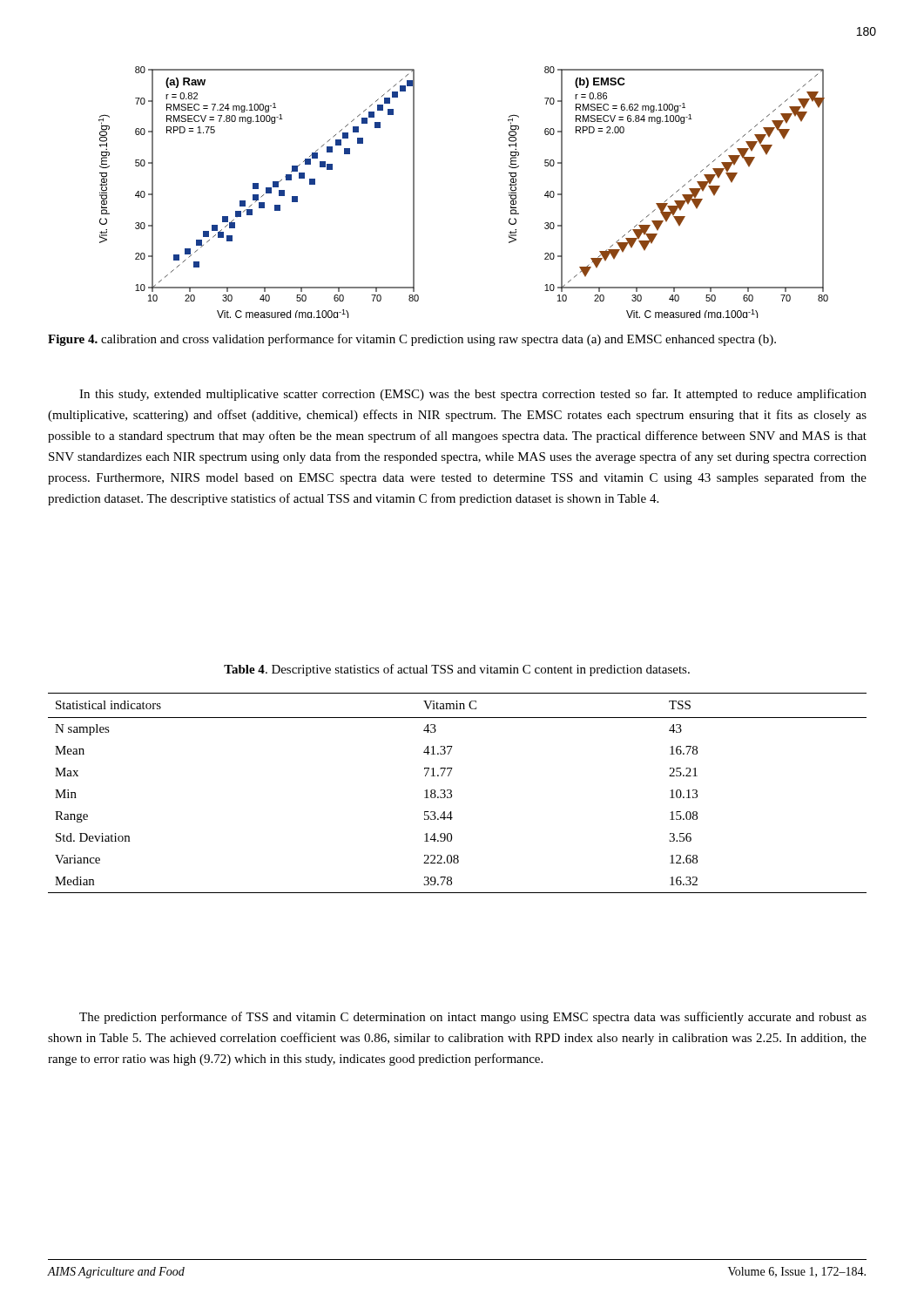Find the table
The image size is (924, 1307).
pos(457,793)
